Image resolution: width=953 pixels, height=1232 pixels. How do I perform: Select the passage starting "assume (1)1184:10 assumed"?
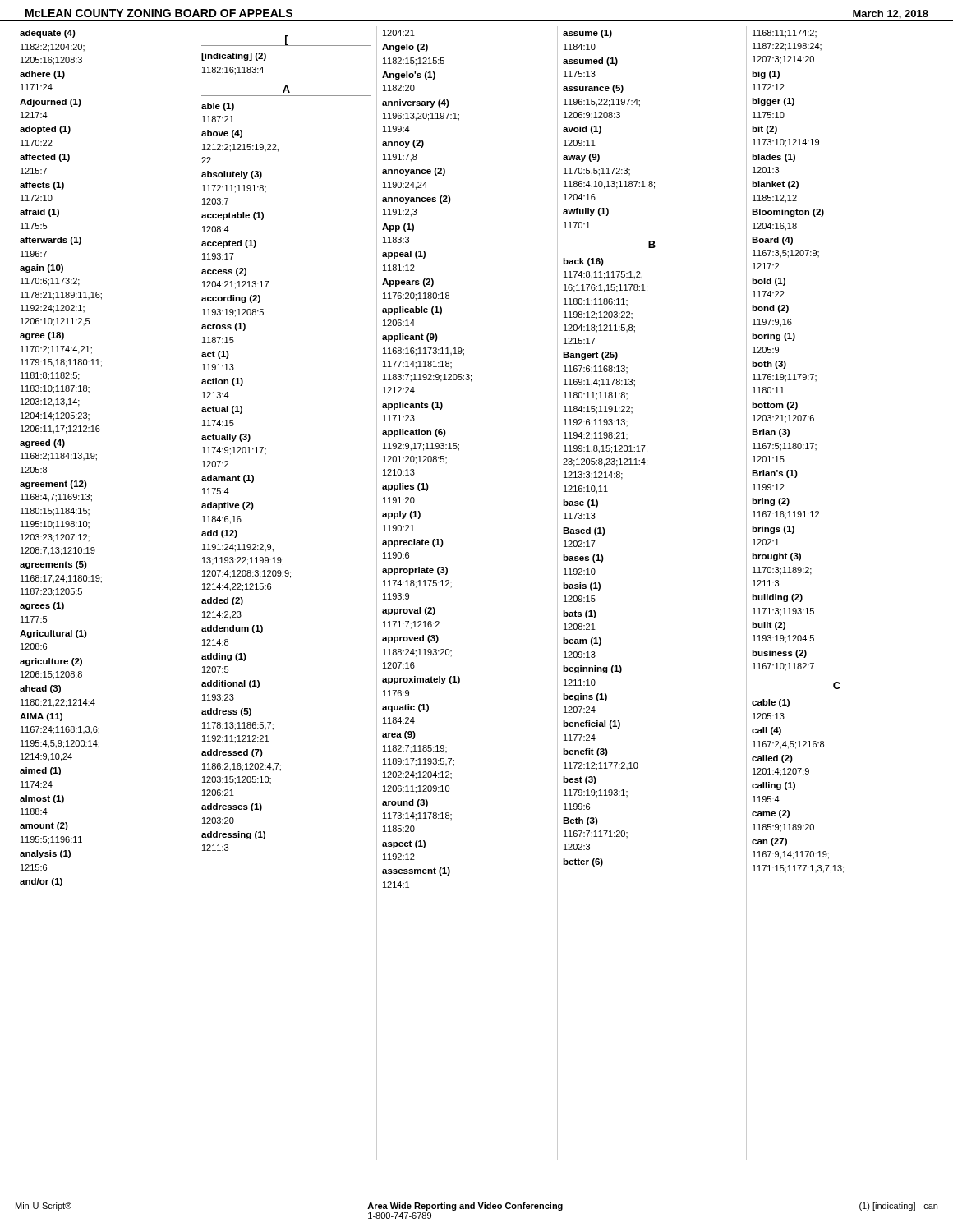[x=652, y=447]
